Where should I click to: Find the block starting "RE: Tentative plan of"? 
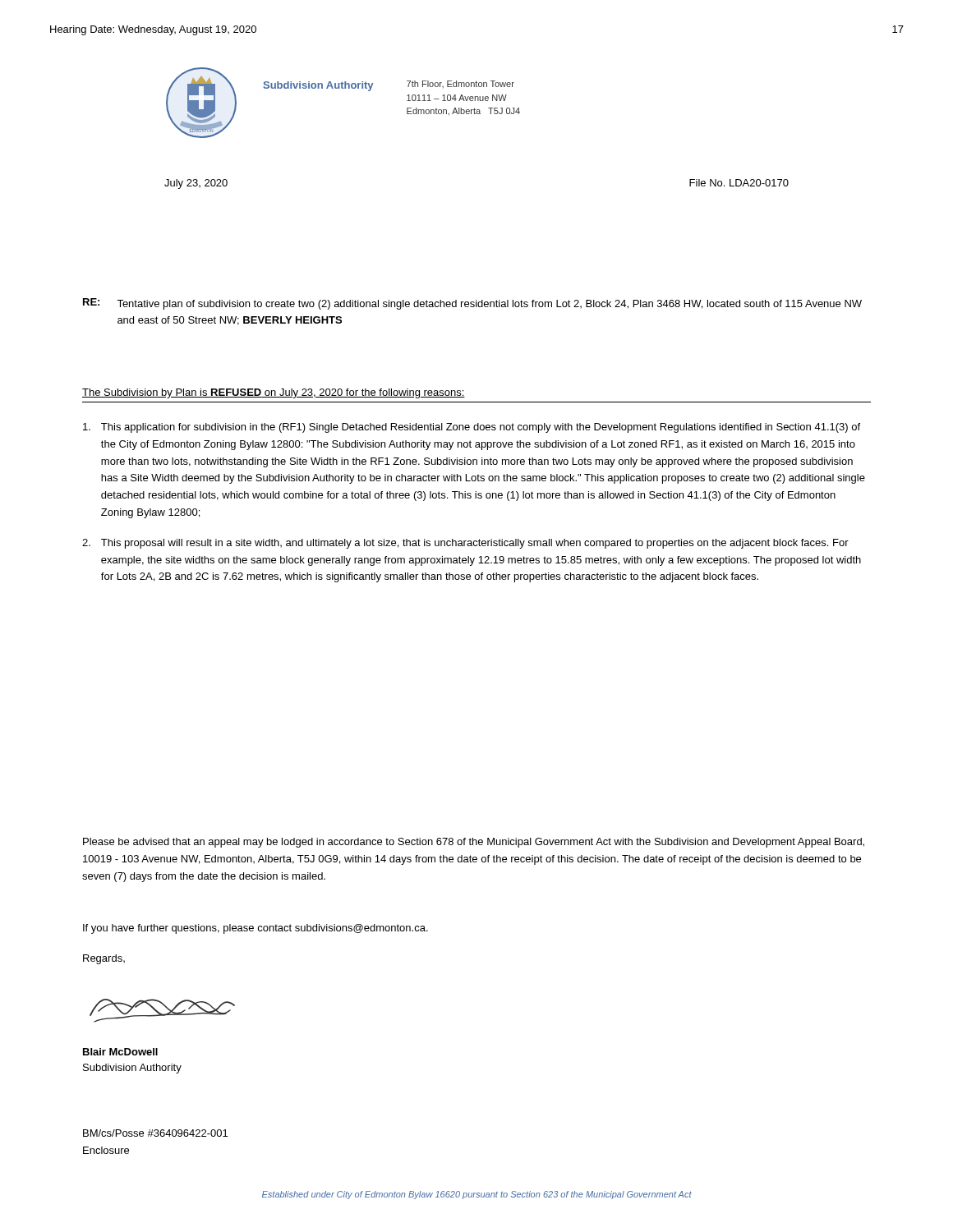(x=476, y=312)
